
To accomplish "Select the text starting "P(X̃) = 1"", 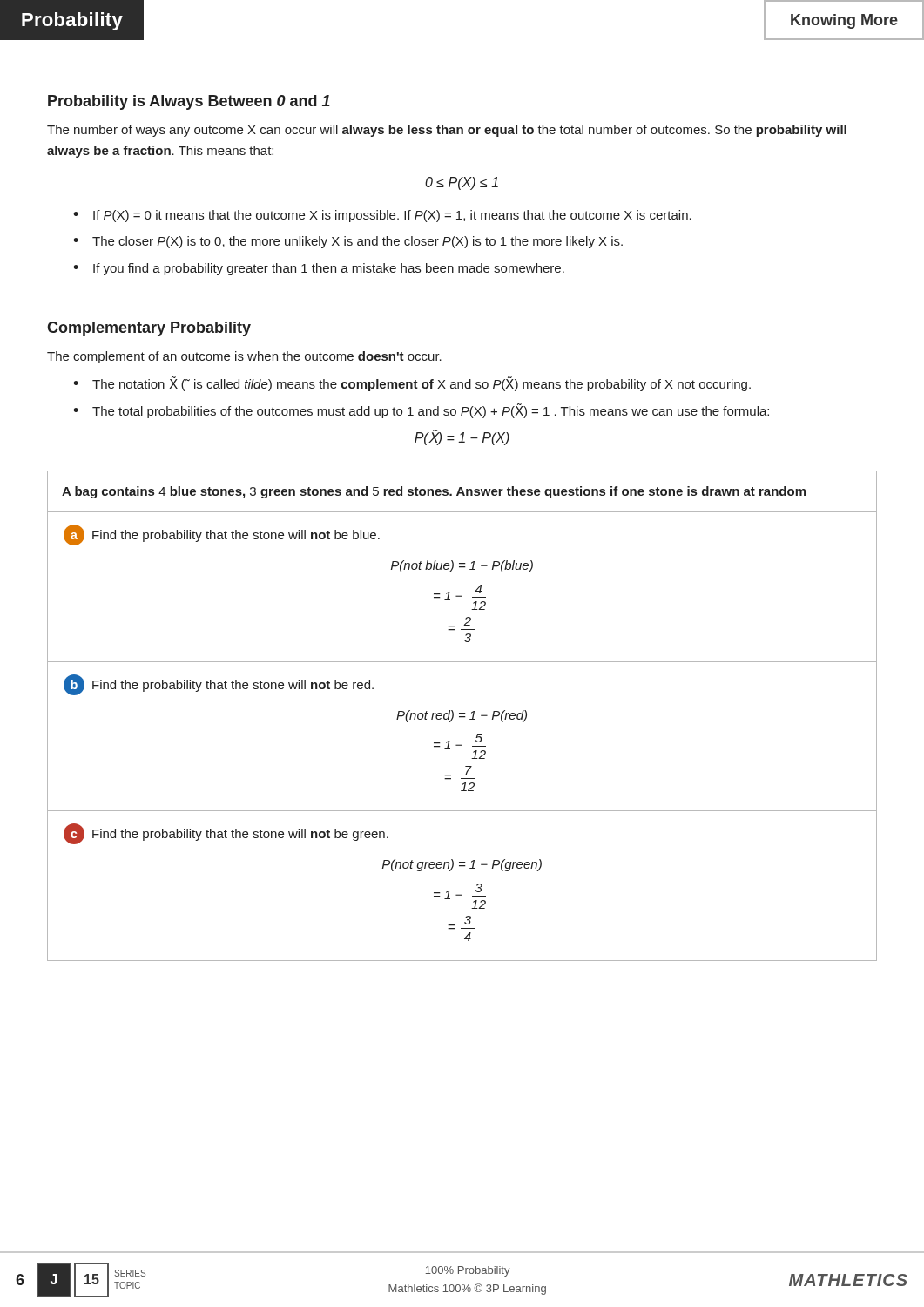I will (x=462, y=438).
